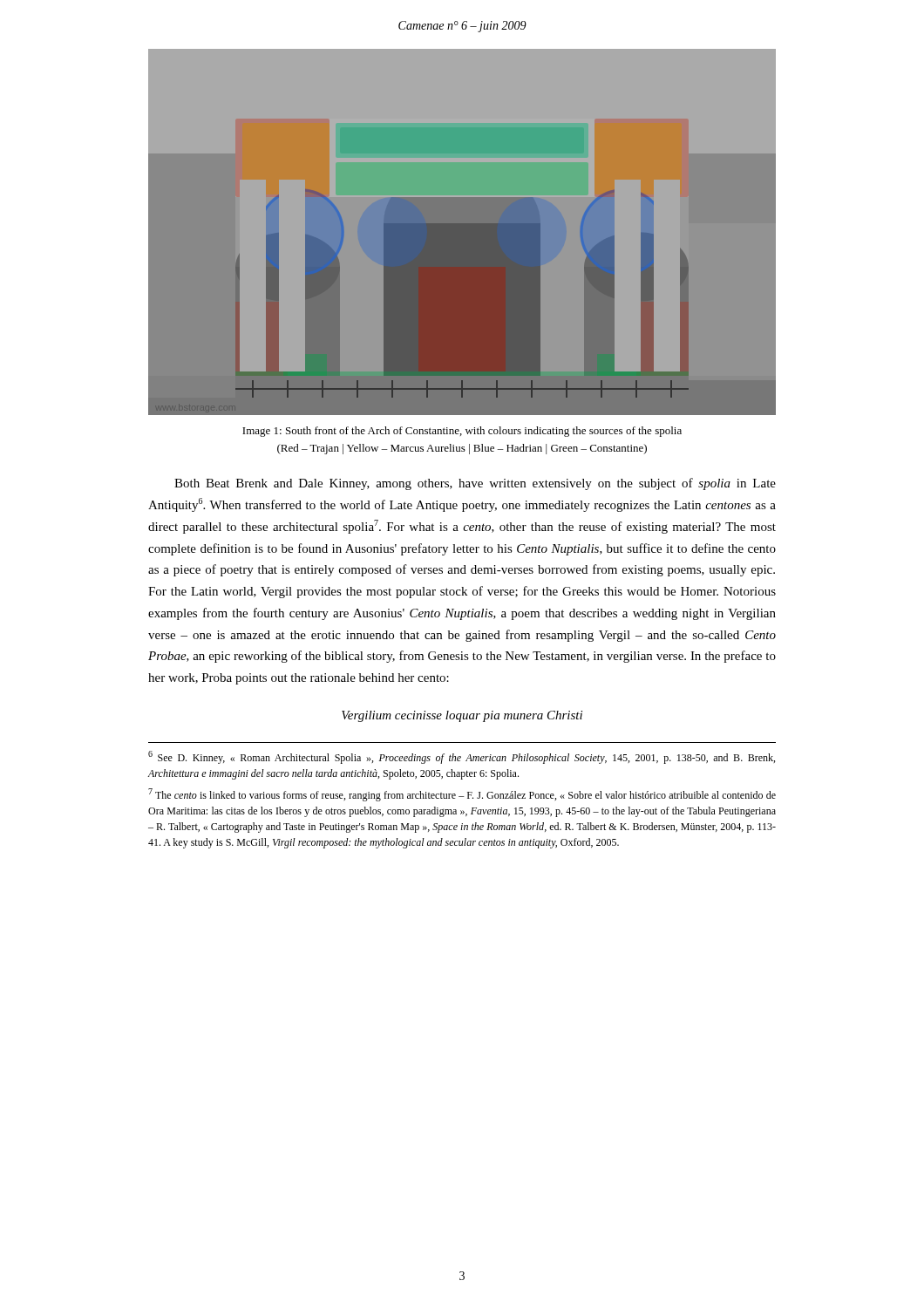The height and width of the screenshot is (1308, 924).
Task: Click on the block starting "Both Beat Brenk and Dale"
Action: pyautogui.click(x=462, y=581)
